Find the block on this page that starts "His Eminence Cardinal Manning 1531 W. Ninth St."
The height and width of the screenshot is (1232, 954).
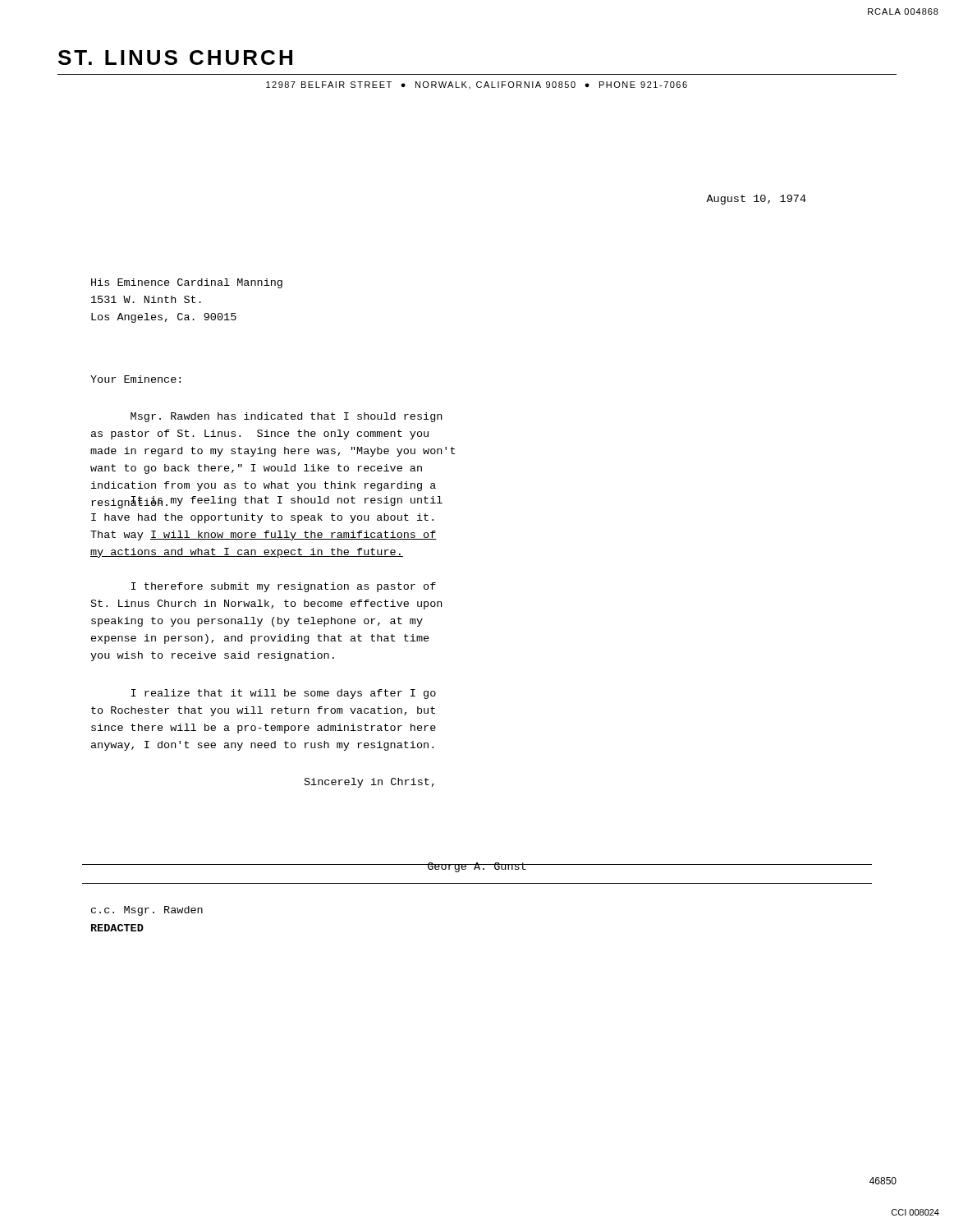[x=187, y=300]
